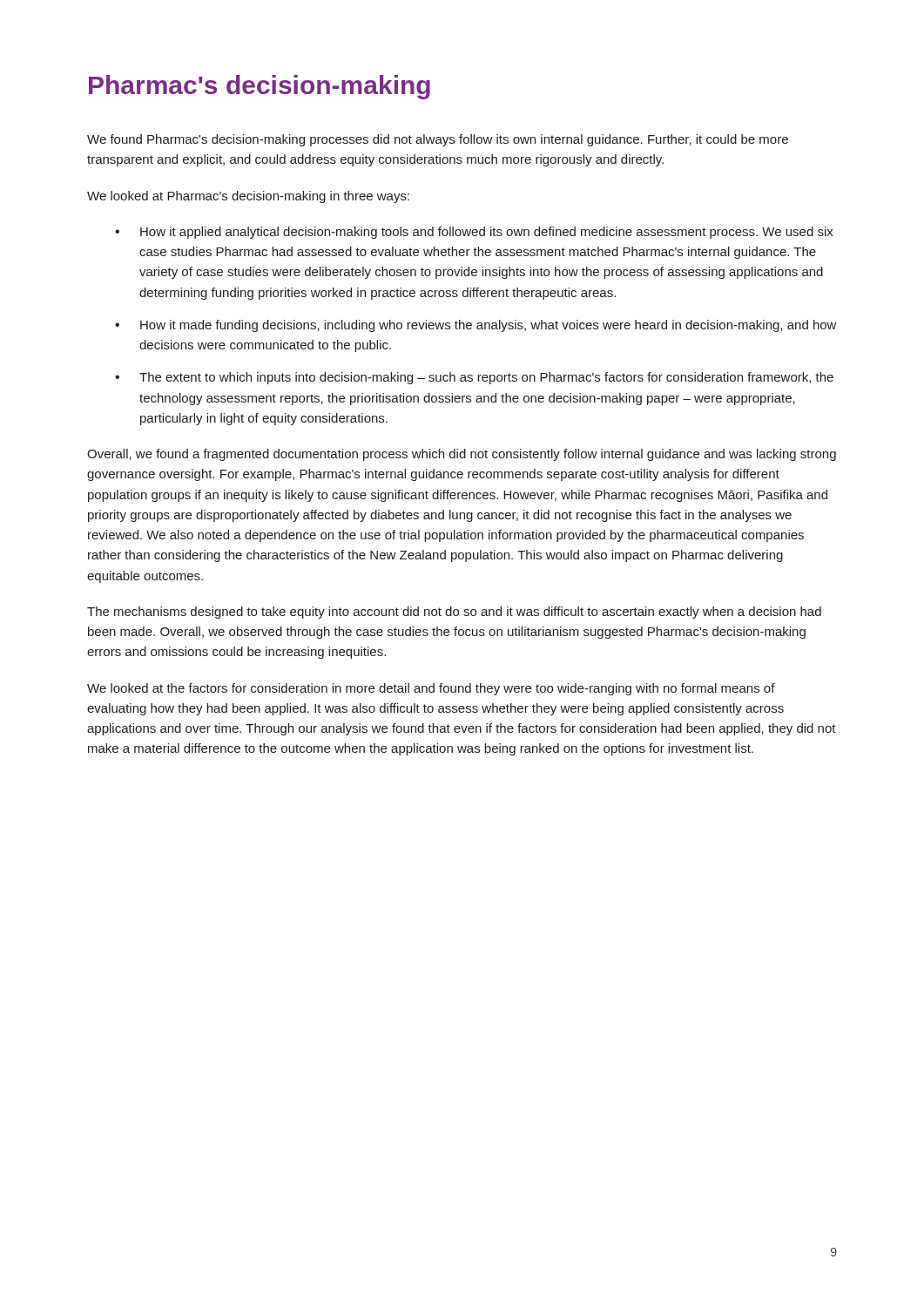Screen dimensions: 1307x924
Task: Locate the block of text that opens with "Overall, we found"
Action: [x=462, y=514]
